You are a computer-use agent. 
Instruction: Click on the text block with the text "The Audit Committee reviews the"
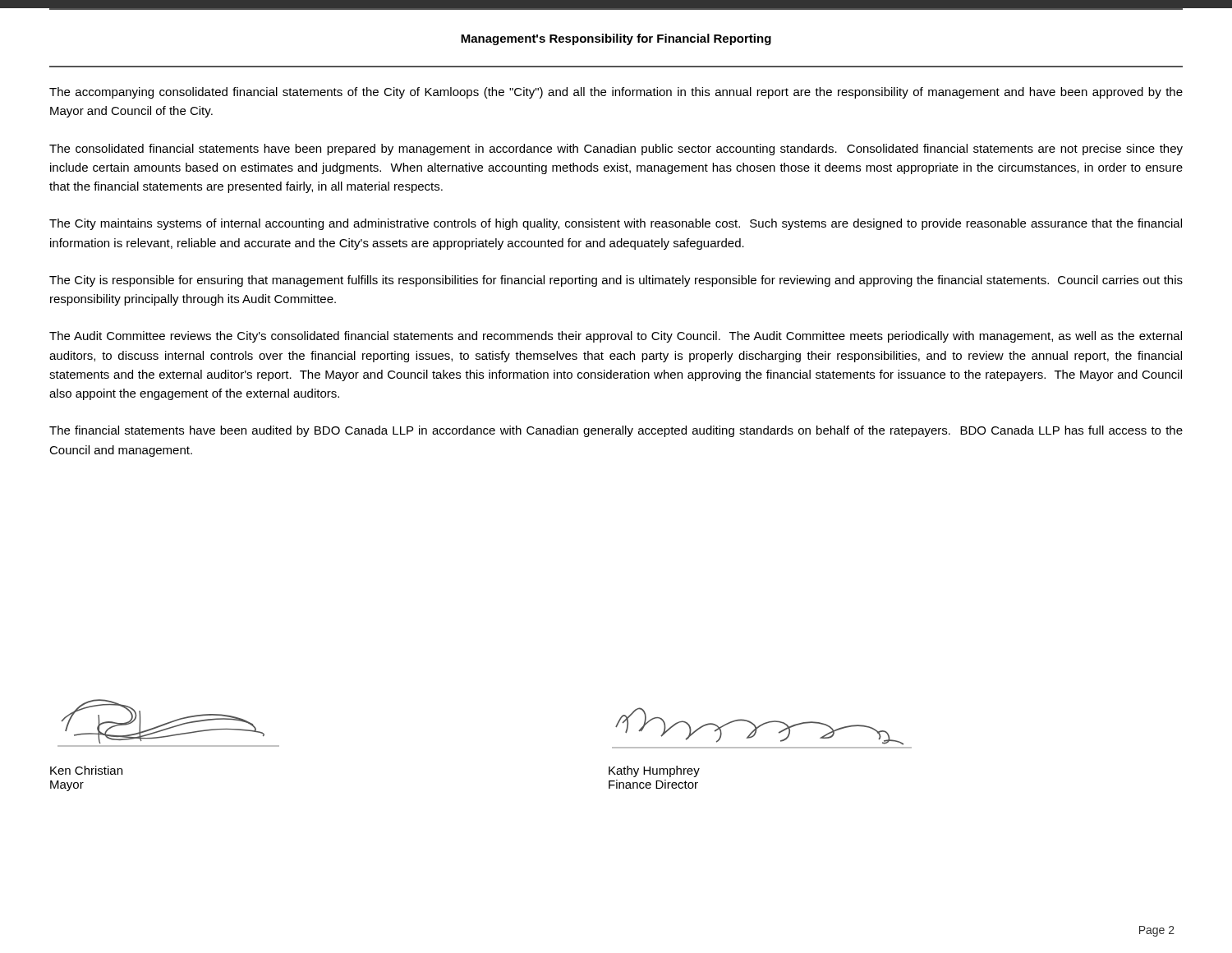click(x=616, y=364)
